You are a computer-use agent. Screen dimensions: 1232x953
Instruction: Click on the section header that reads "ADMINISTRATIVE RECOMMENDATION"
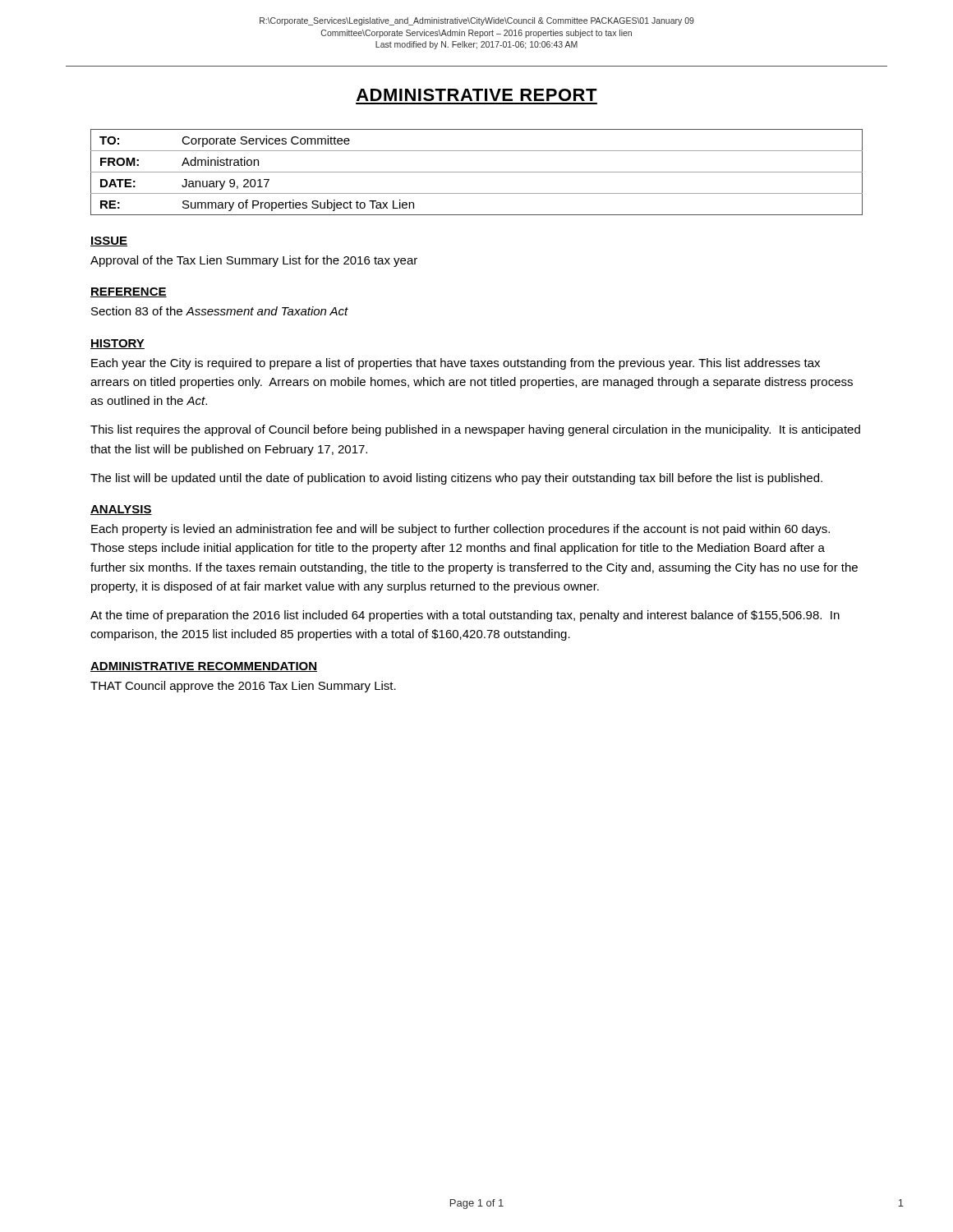204,665
